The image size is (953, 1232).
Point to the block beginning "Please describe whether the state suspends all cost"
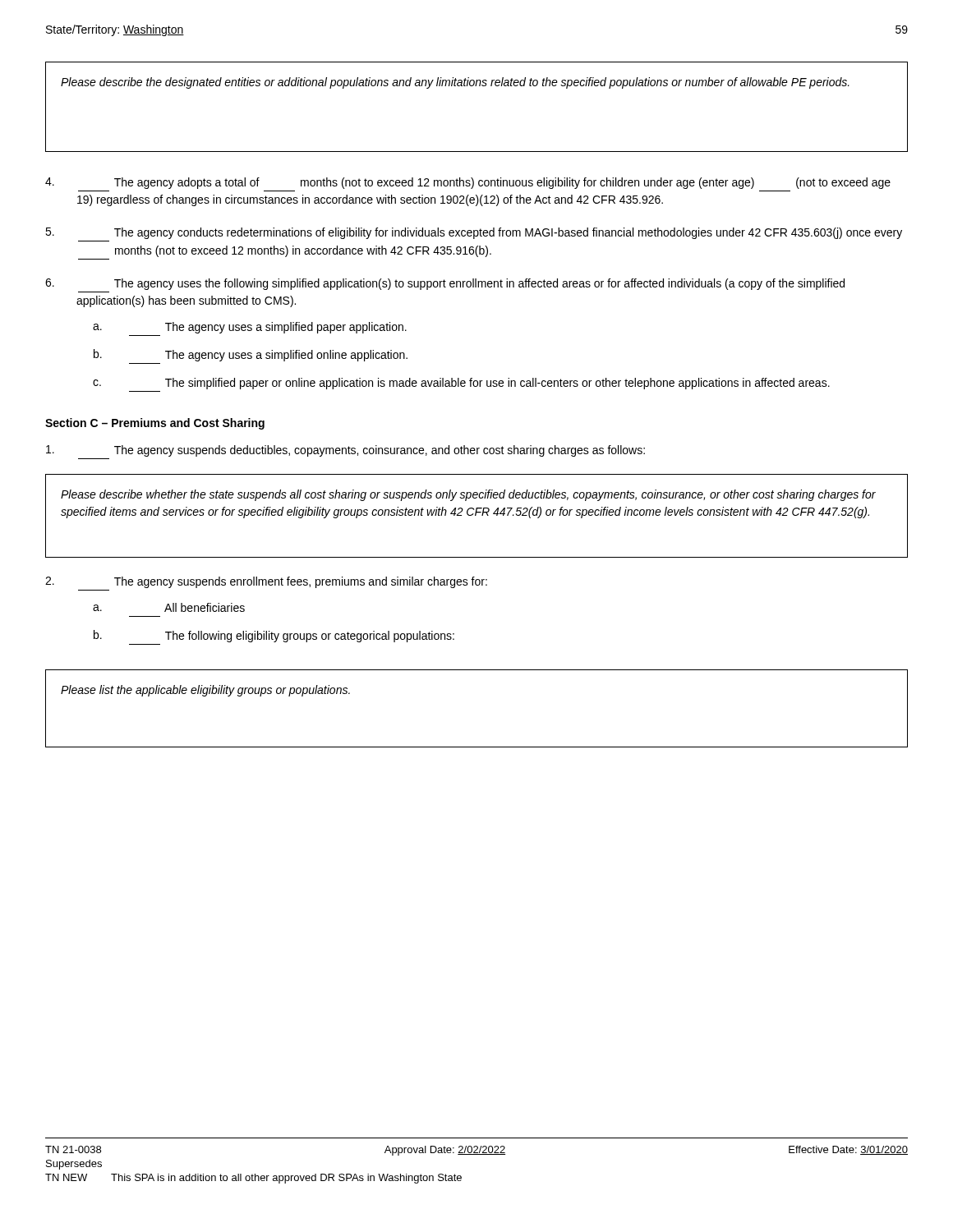point(468,503)
